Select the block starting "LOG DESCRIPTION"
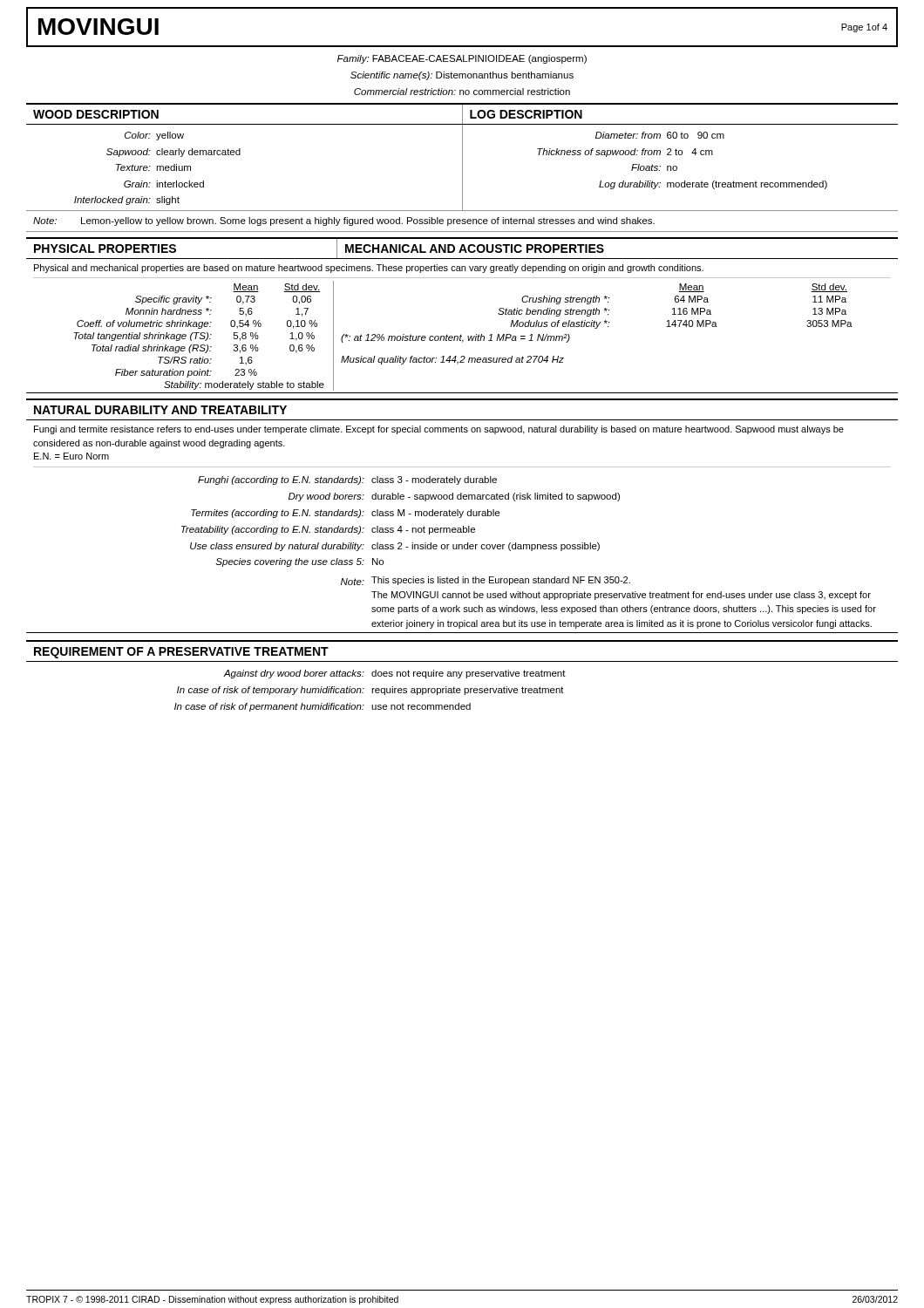Image resolution: width=924 pixels, height=1308 pixels. (526, 115)
